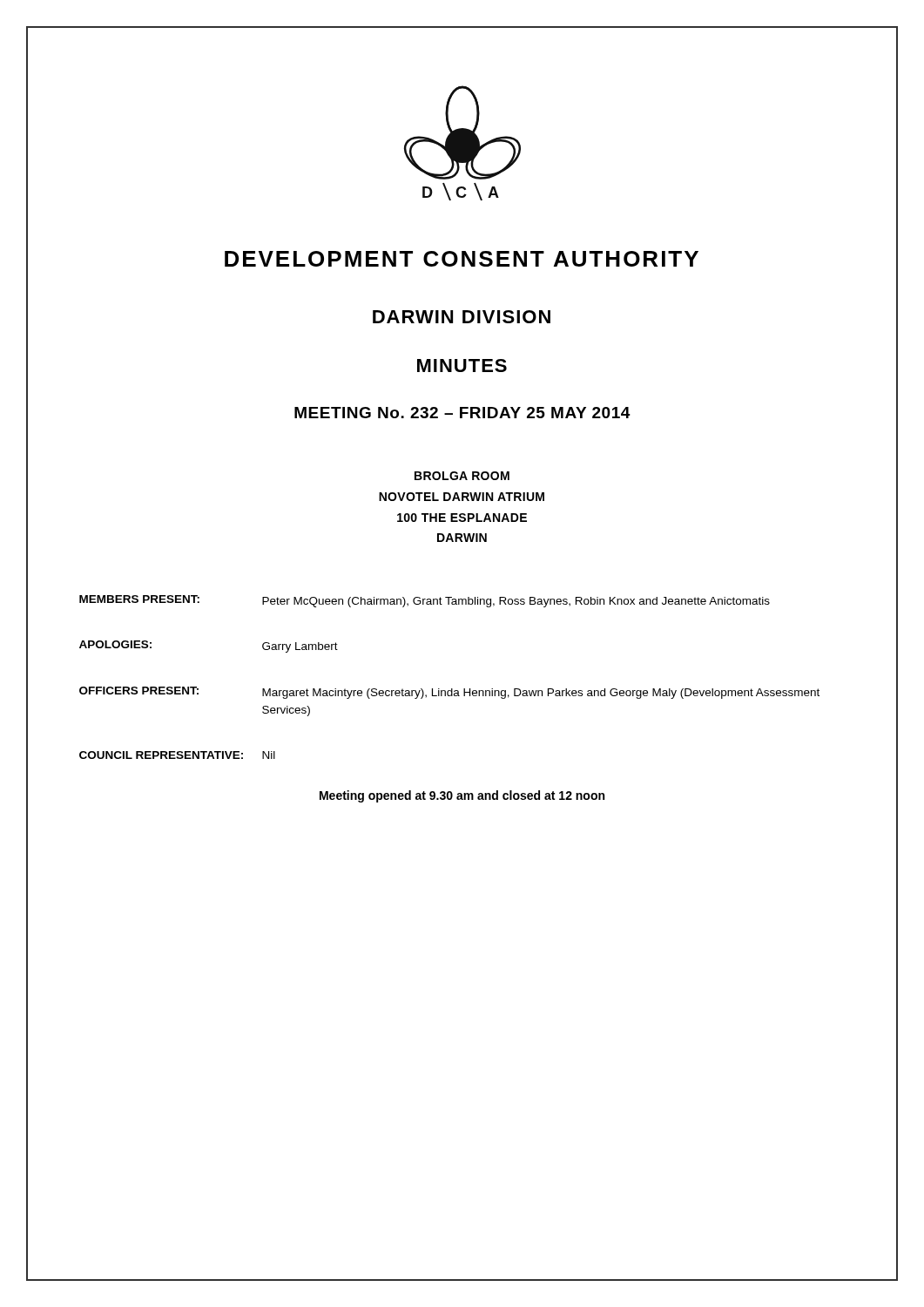Click on the text block that reads "MEMBERS PRESENT: Peter"
This screenshot has width=924, height=1307.
(x=462, y=602)
